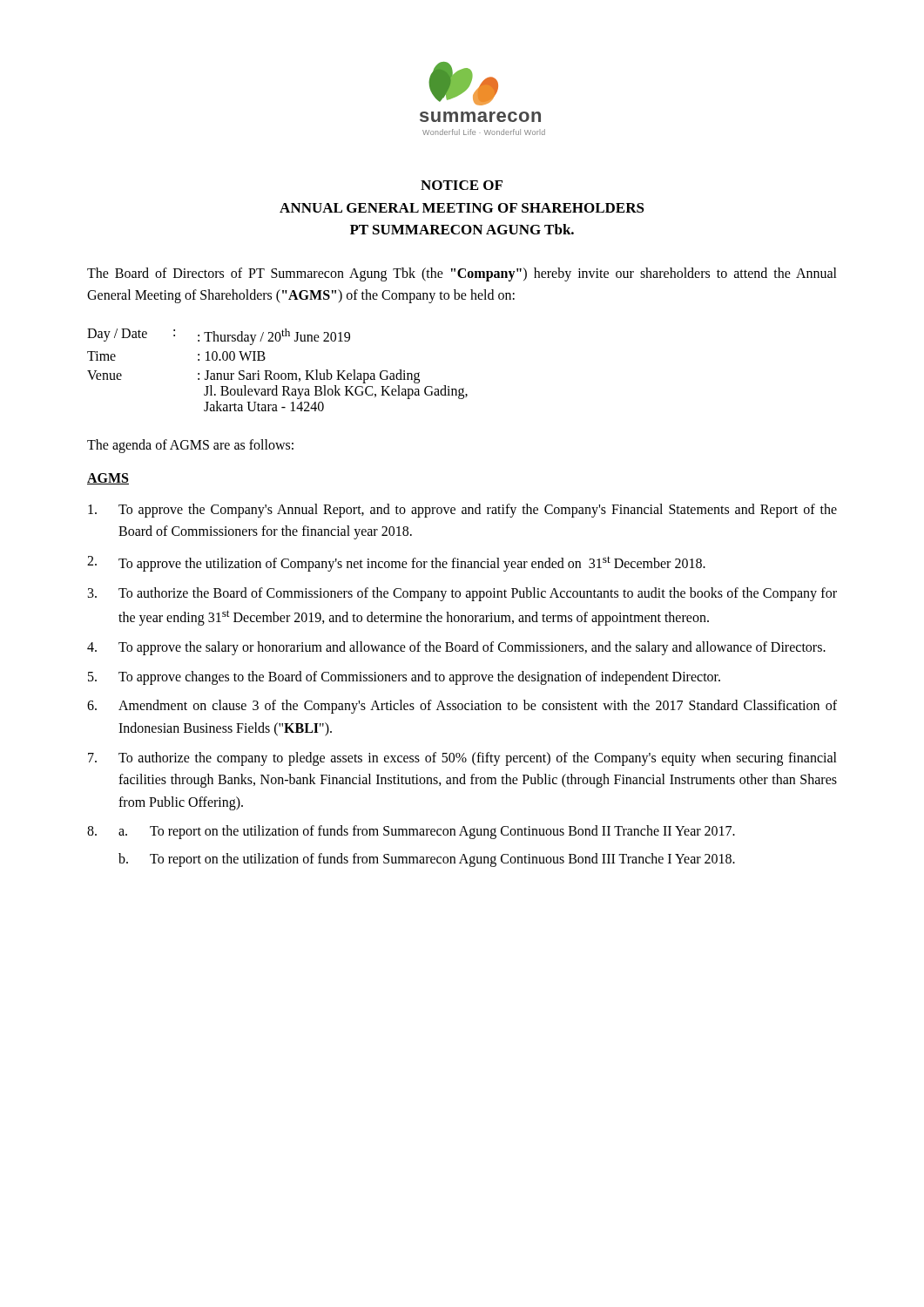The image size is (924, 1307).
Task: Locate the list item containing "6. Amendment on clause 3 of the"
Action: point(462,717)
